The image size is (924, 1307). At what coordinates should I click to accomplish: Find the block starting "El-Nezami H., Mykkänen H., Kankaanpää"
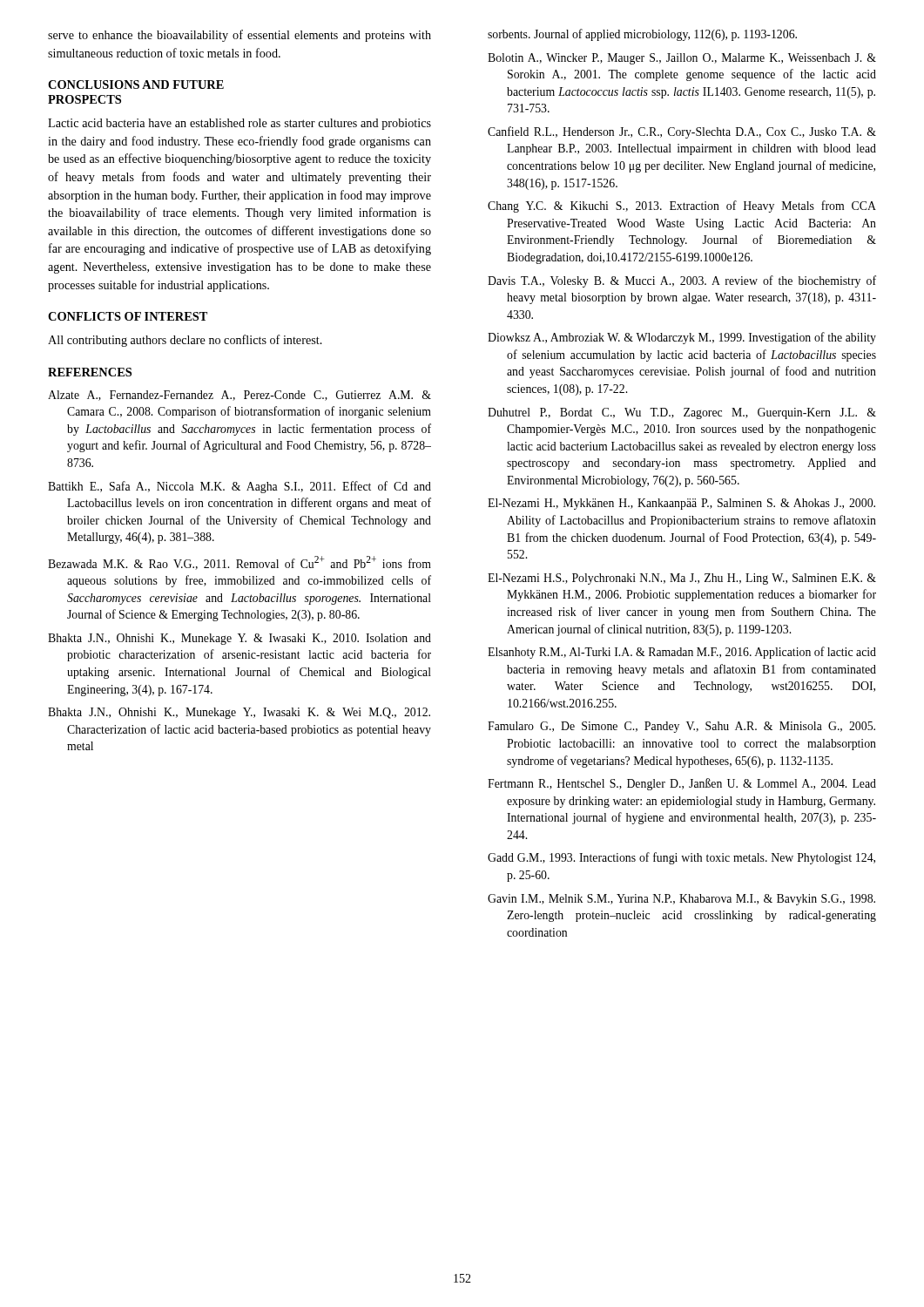coord(682,529)
